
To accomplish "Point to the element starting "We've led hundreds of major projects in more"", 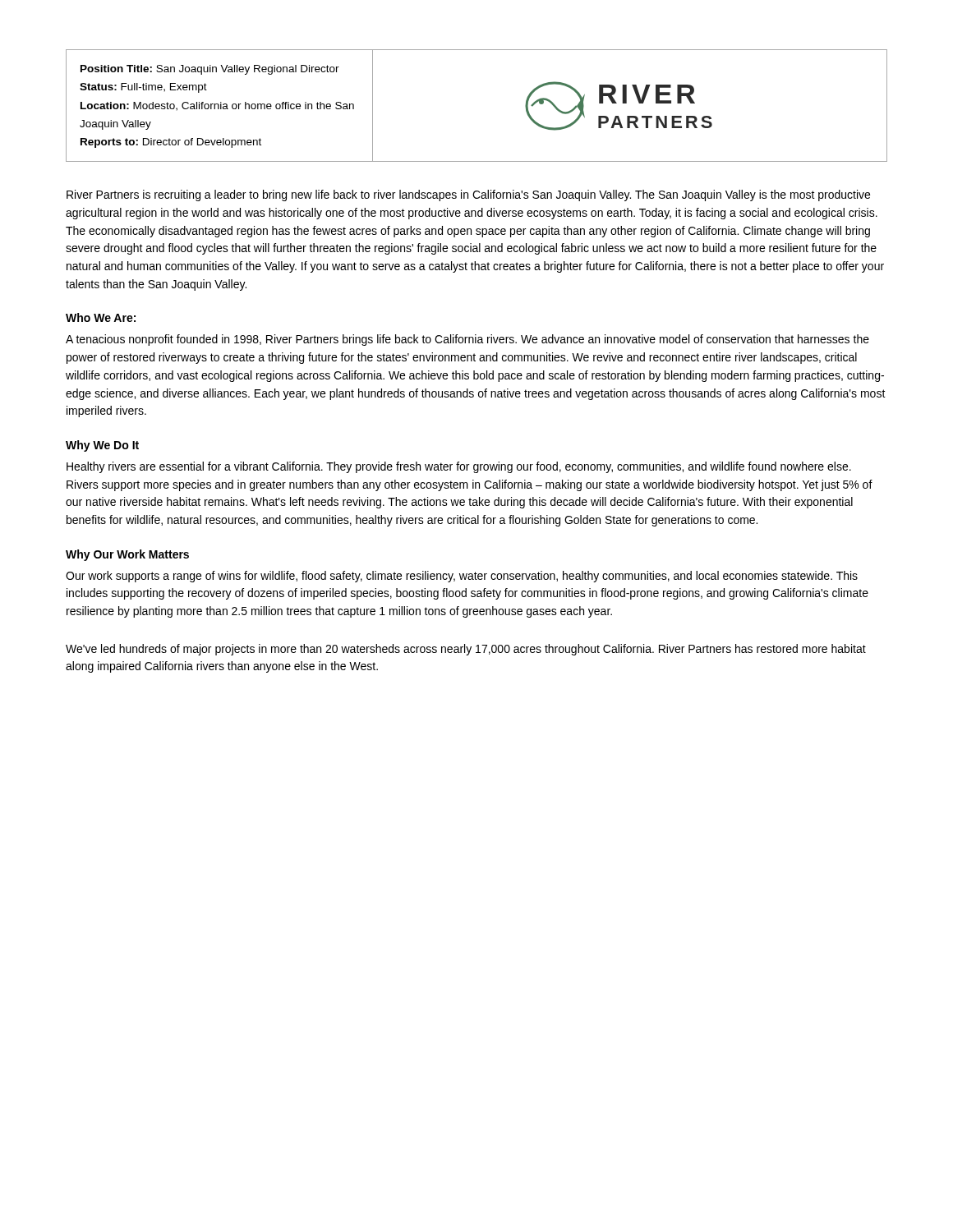I will point(466,658).
